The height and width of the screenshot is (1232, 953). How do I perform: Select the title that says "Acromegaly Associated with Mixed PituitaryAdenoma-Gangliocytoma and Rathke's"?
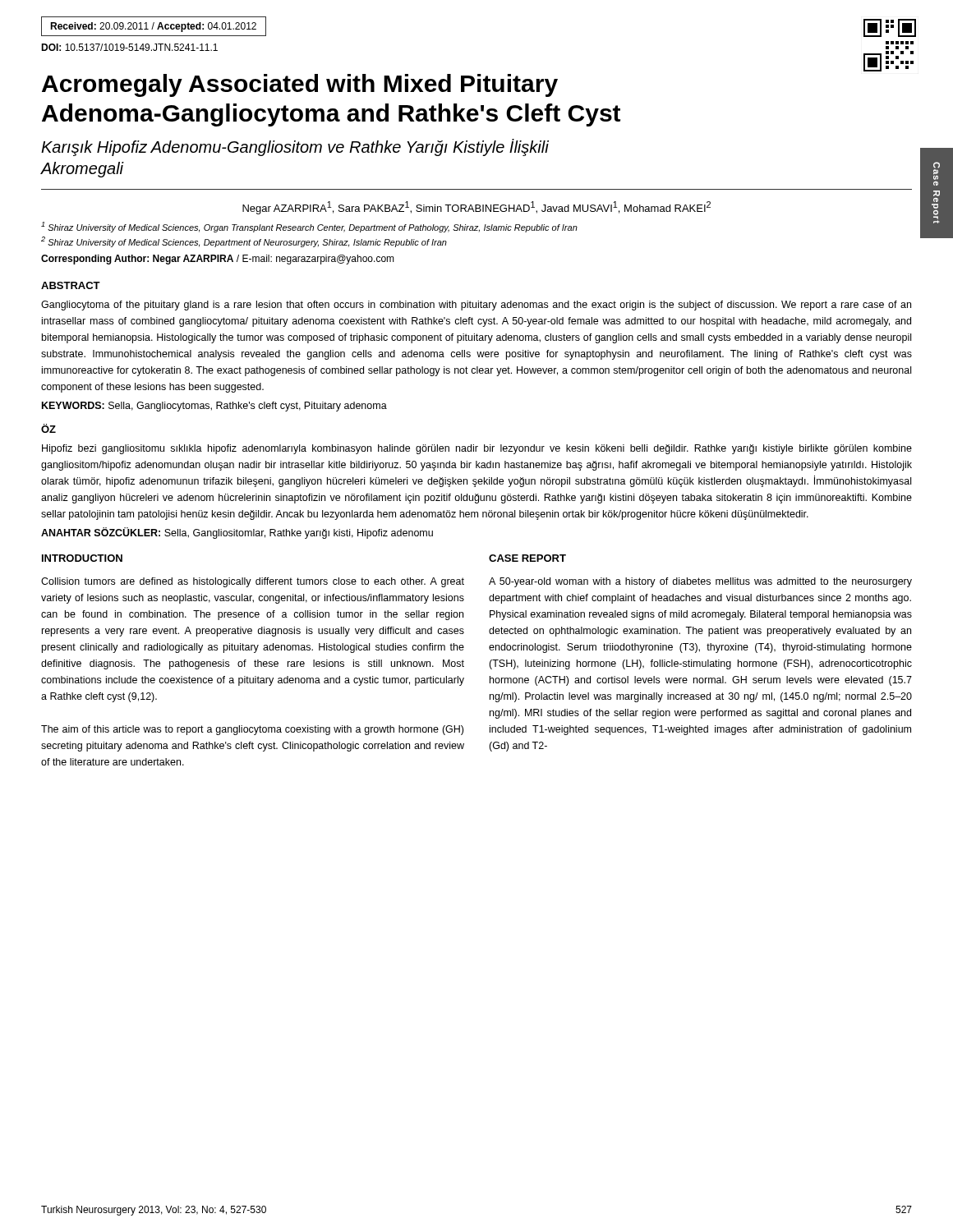331,98
